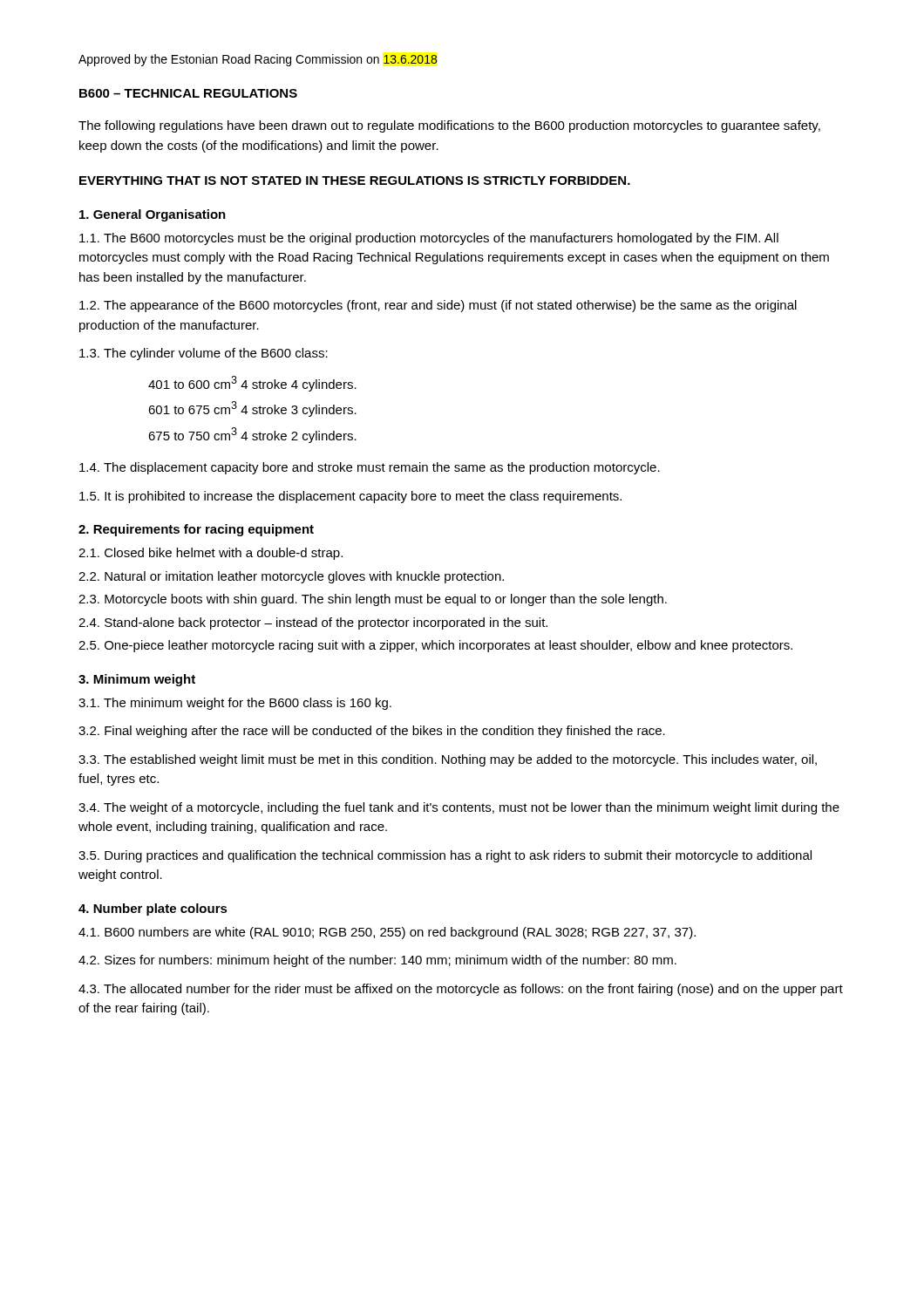Find the text starting "3. The established weight"

tap(448, 768)
